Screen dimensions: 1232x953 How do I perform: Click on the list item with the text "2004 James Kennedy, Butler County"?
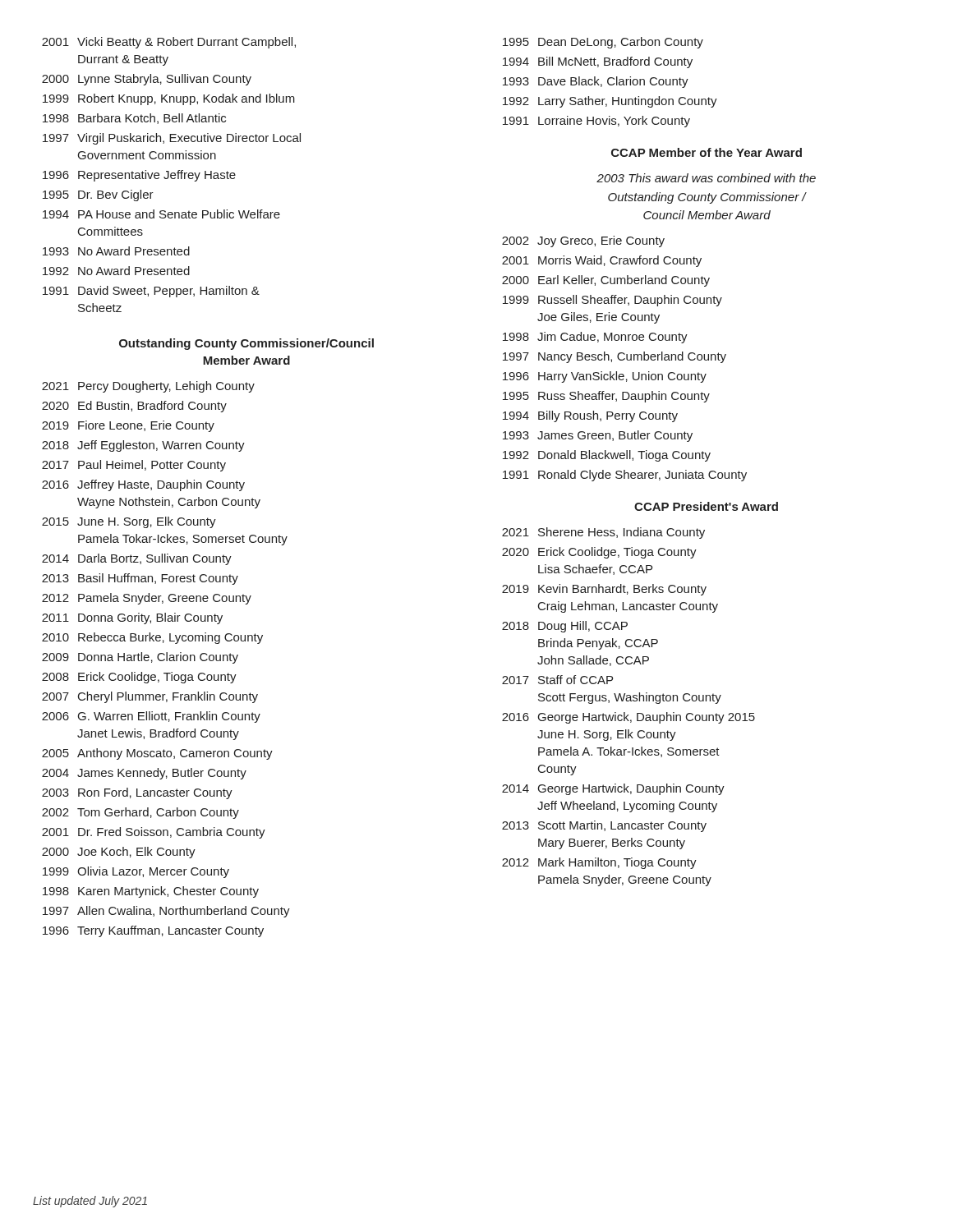pos(246,772)
